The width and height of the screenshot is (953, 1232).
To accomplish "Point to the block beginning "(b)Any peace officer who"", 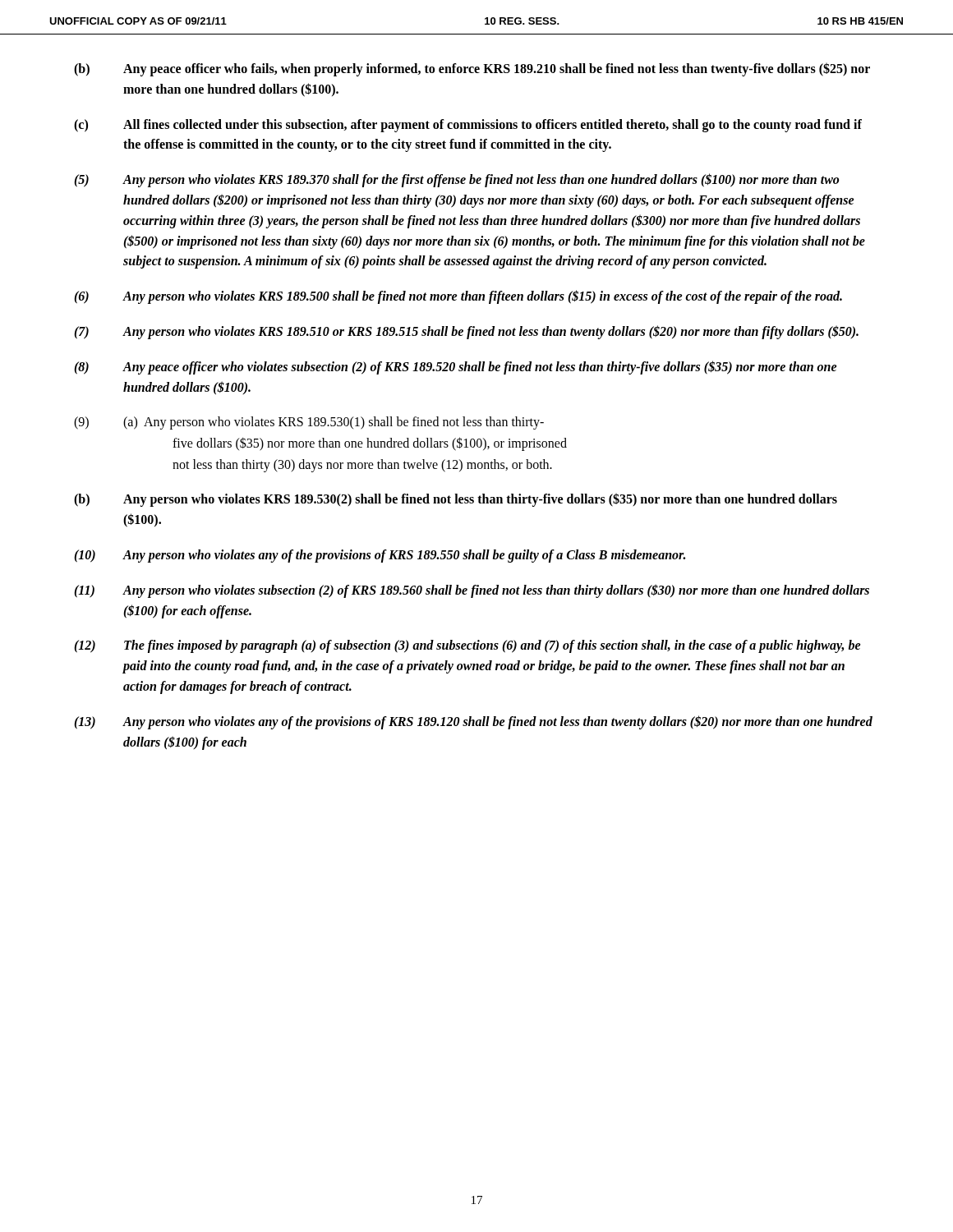I will [x=474, y=80].
